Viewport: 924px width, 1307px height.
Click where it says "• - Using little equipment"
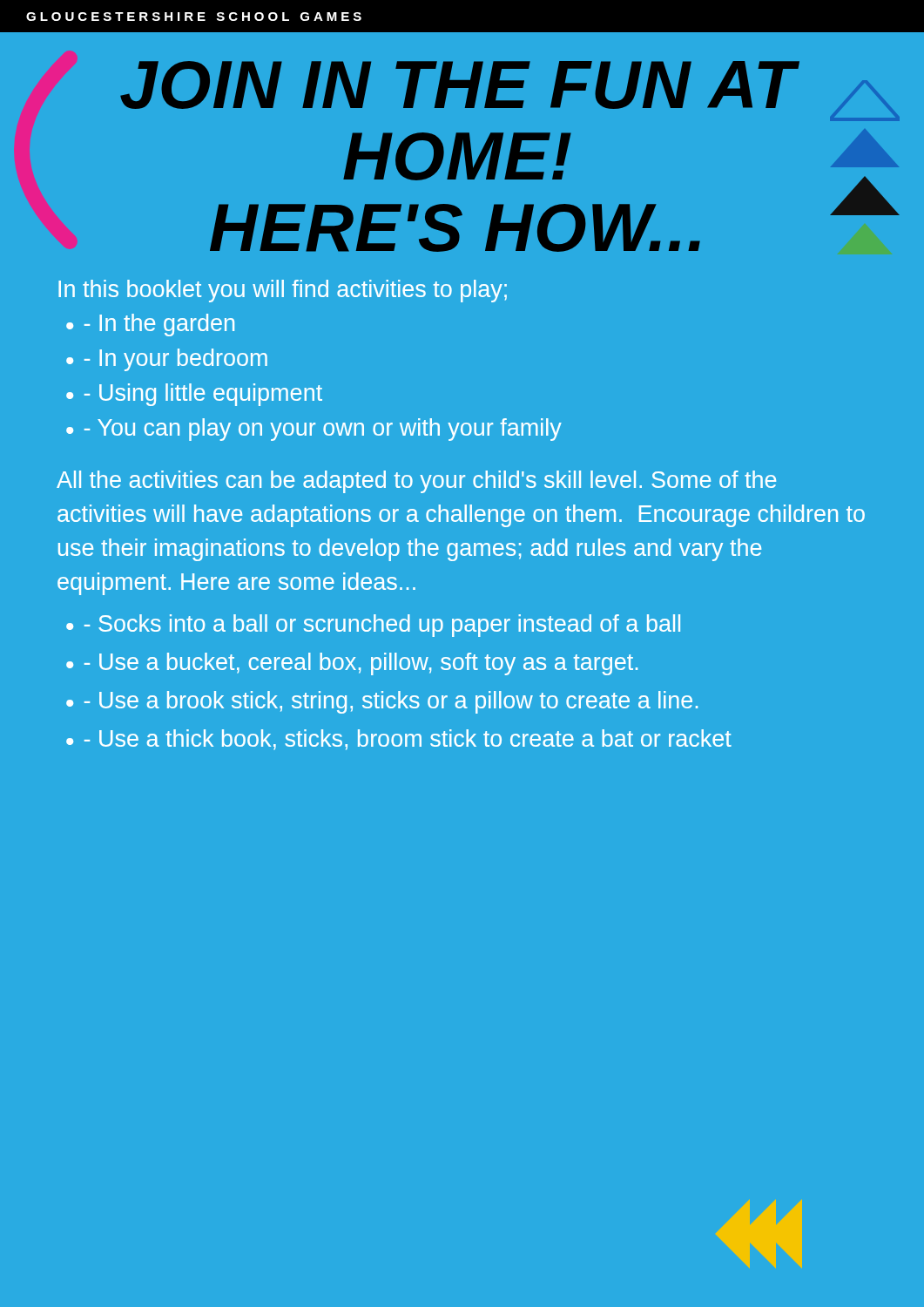point(194,396)
